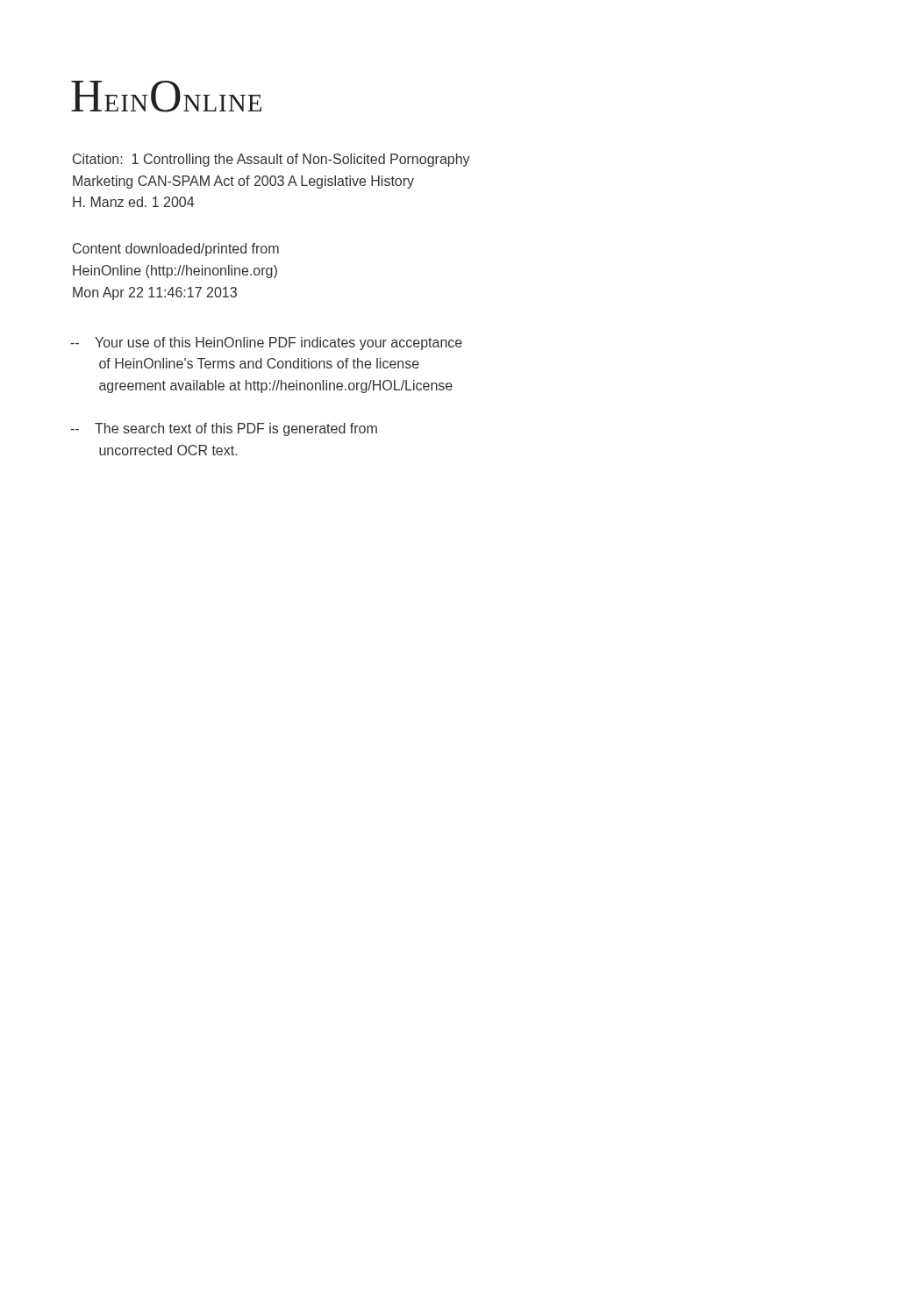Find the text block that says "Content downloaded/printed from HeinOnline (http://heinonline.org) Mon Apr"

click(176, 271)
